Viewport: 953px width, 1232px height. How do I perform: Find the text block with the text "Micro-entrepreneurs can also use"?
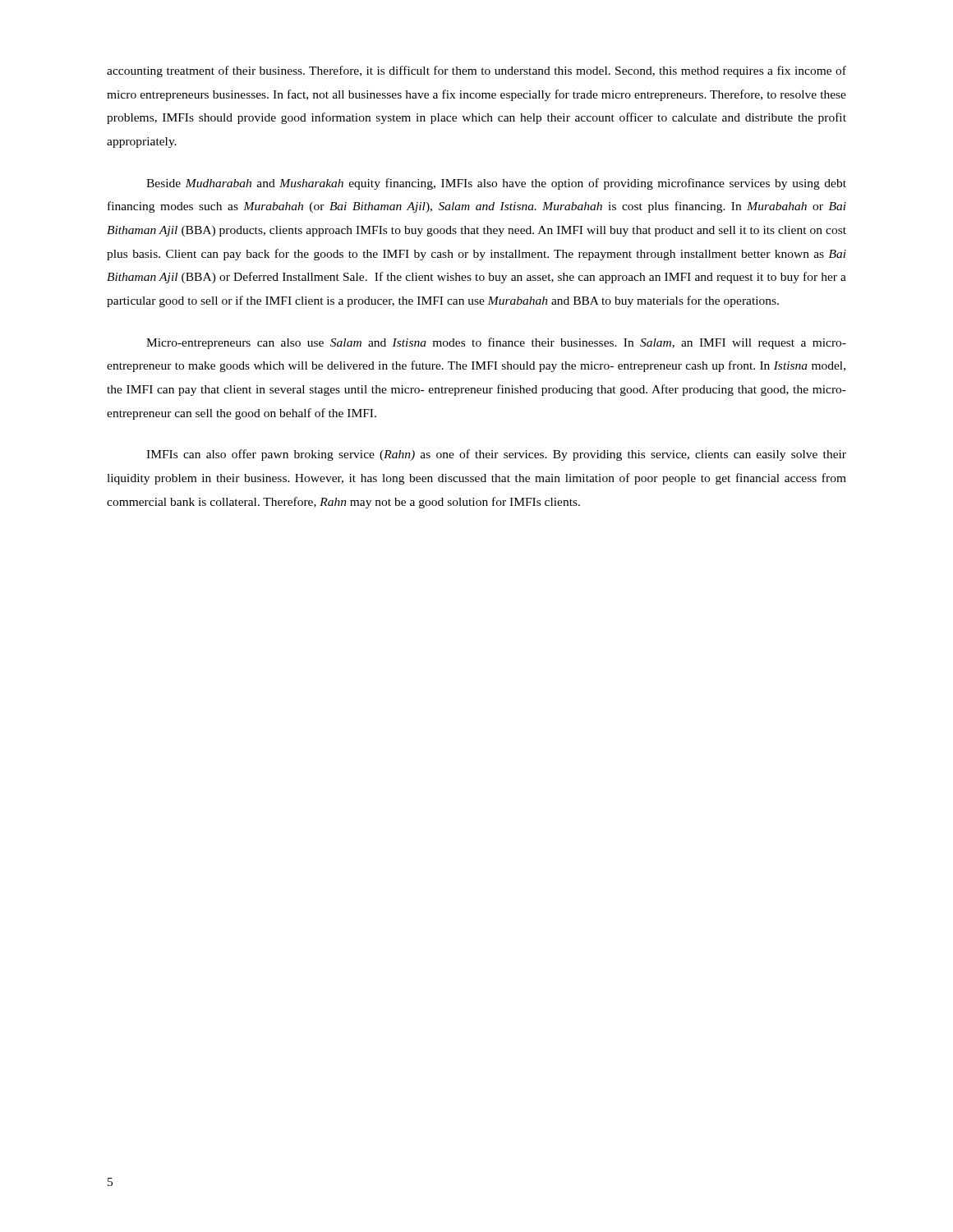point(476,378)
